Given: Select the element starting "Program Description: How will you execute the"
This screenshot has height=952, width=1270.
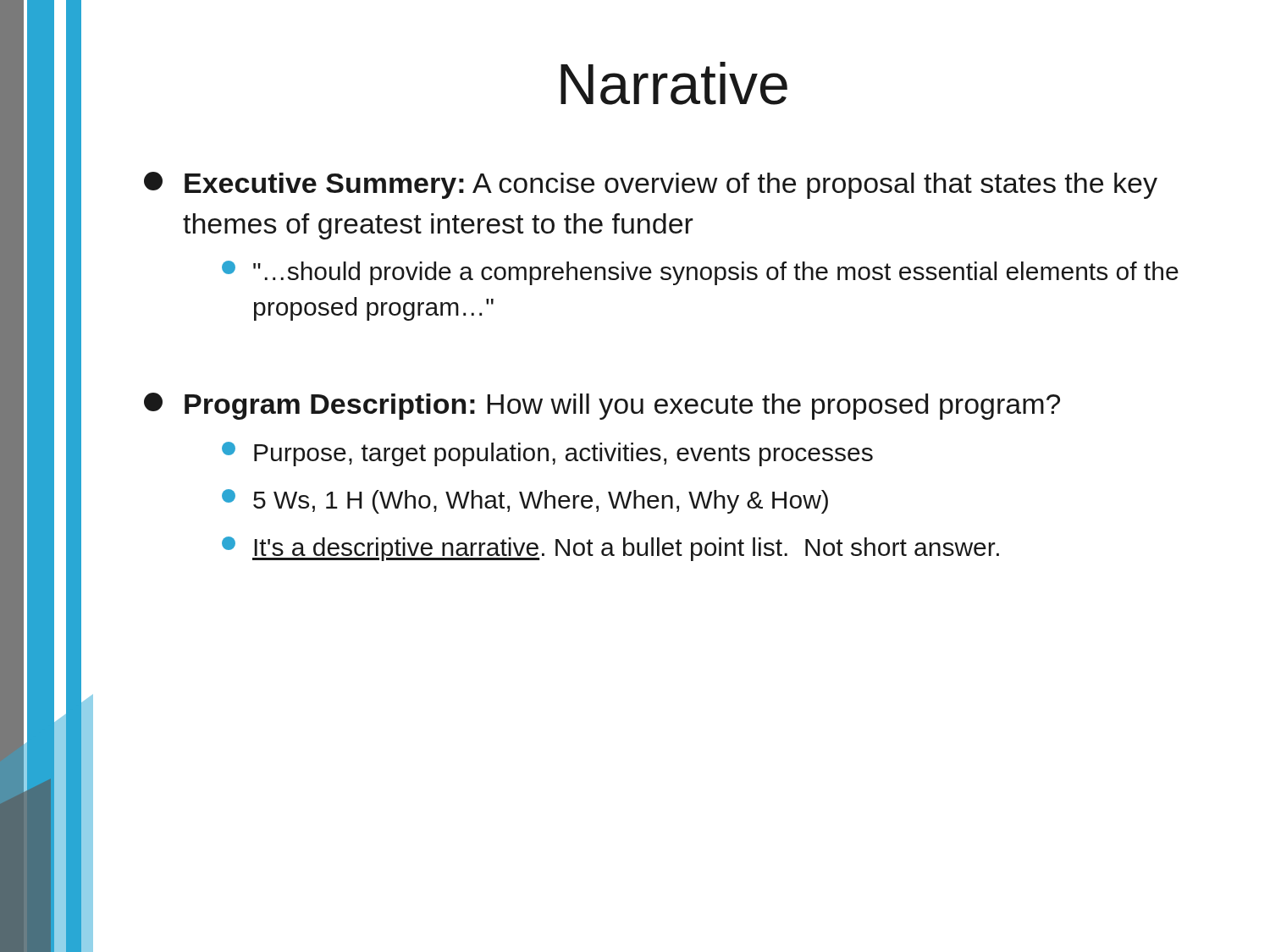Looking at the screenshot, I should (x=603, y=481).
